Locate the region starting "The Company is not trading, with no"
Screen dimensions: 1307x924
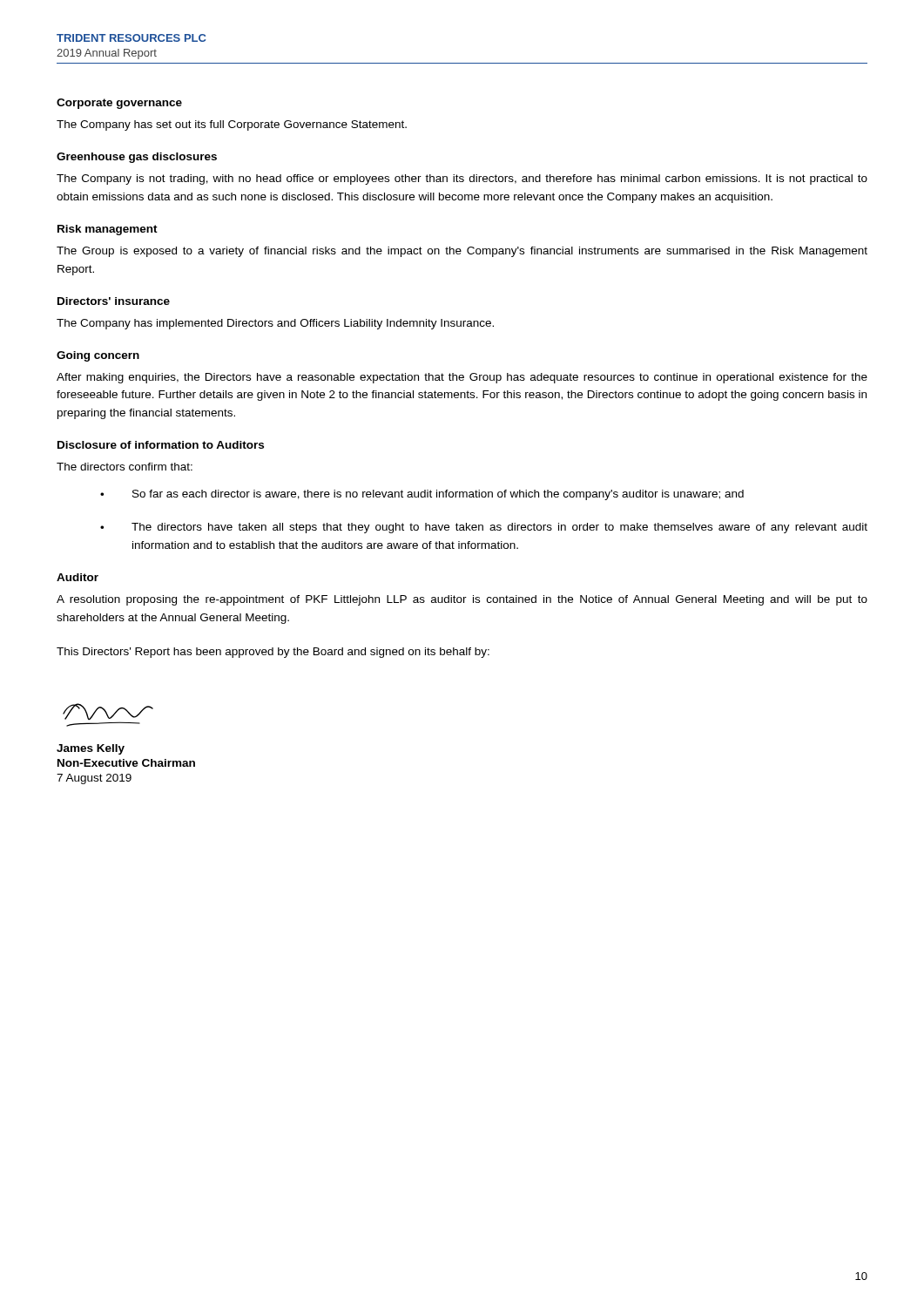coord(462,187)
